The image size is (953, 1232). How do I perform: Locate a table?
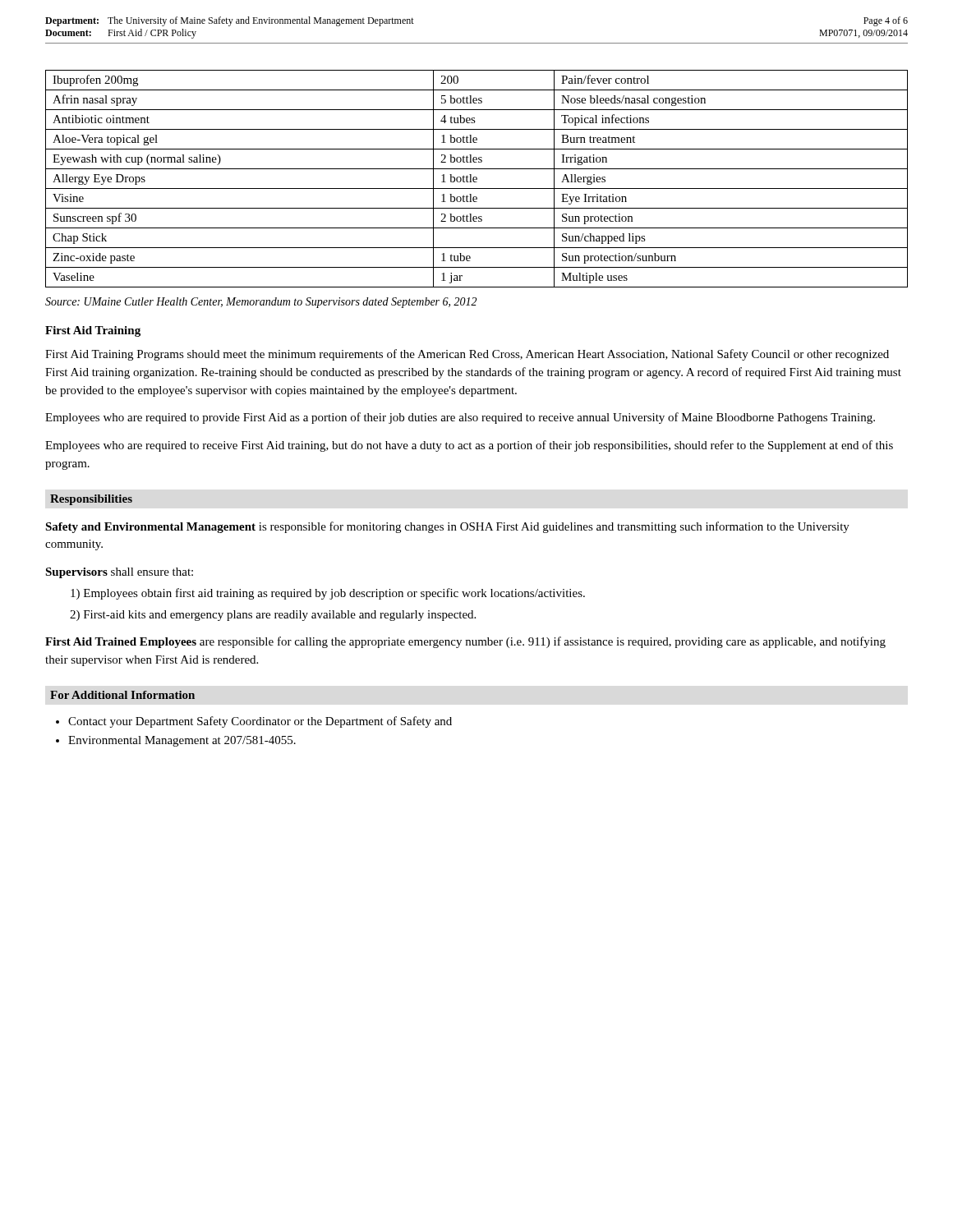tap(476, 179)
